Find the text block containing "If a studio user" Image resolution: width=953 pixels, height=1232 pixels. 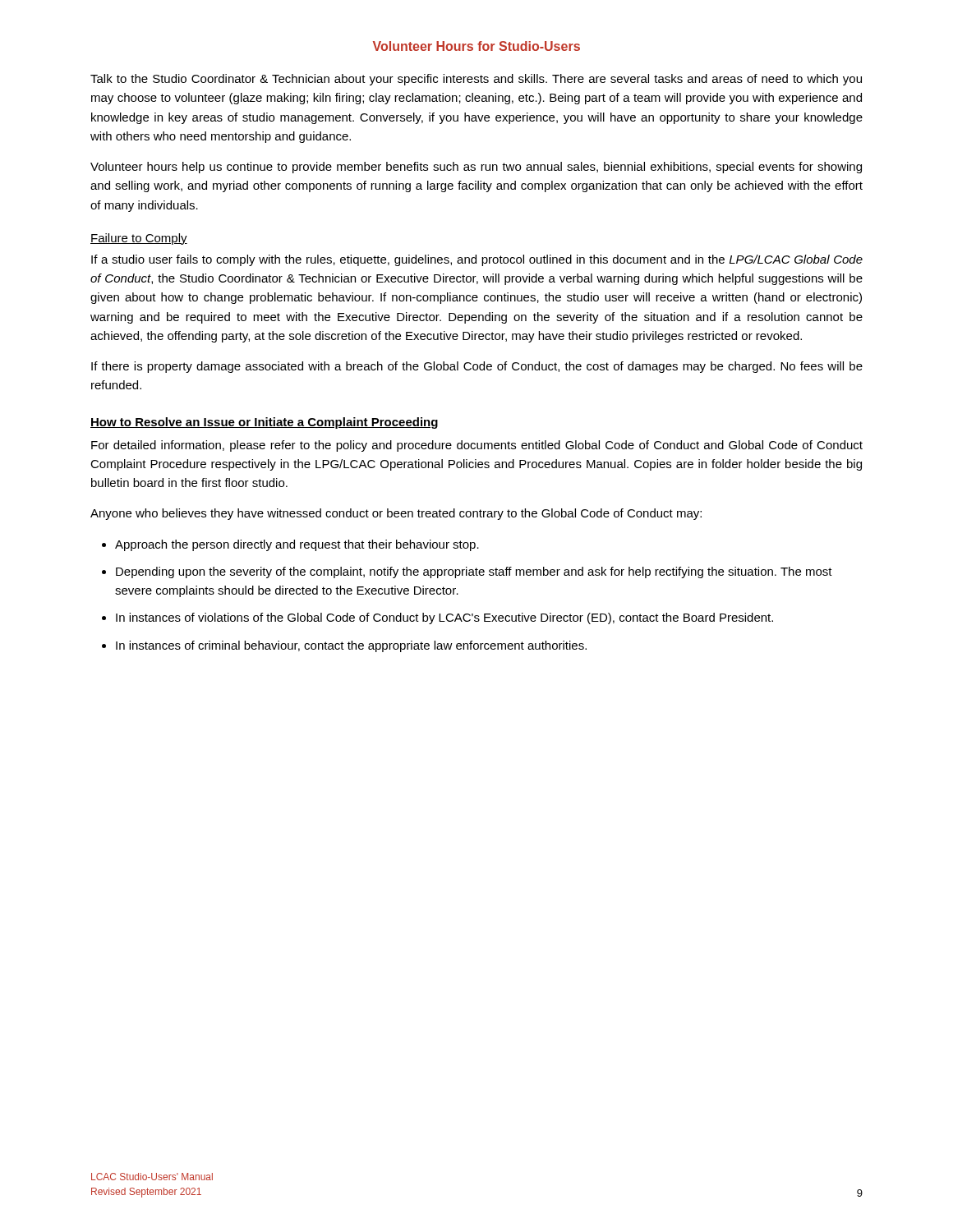tap(476, 297)
